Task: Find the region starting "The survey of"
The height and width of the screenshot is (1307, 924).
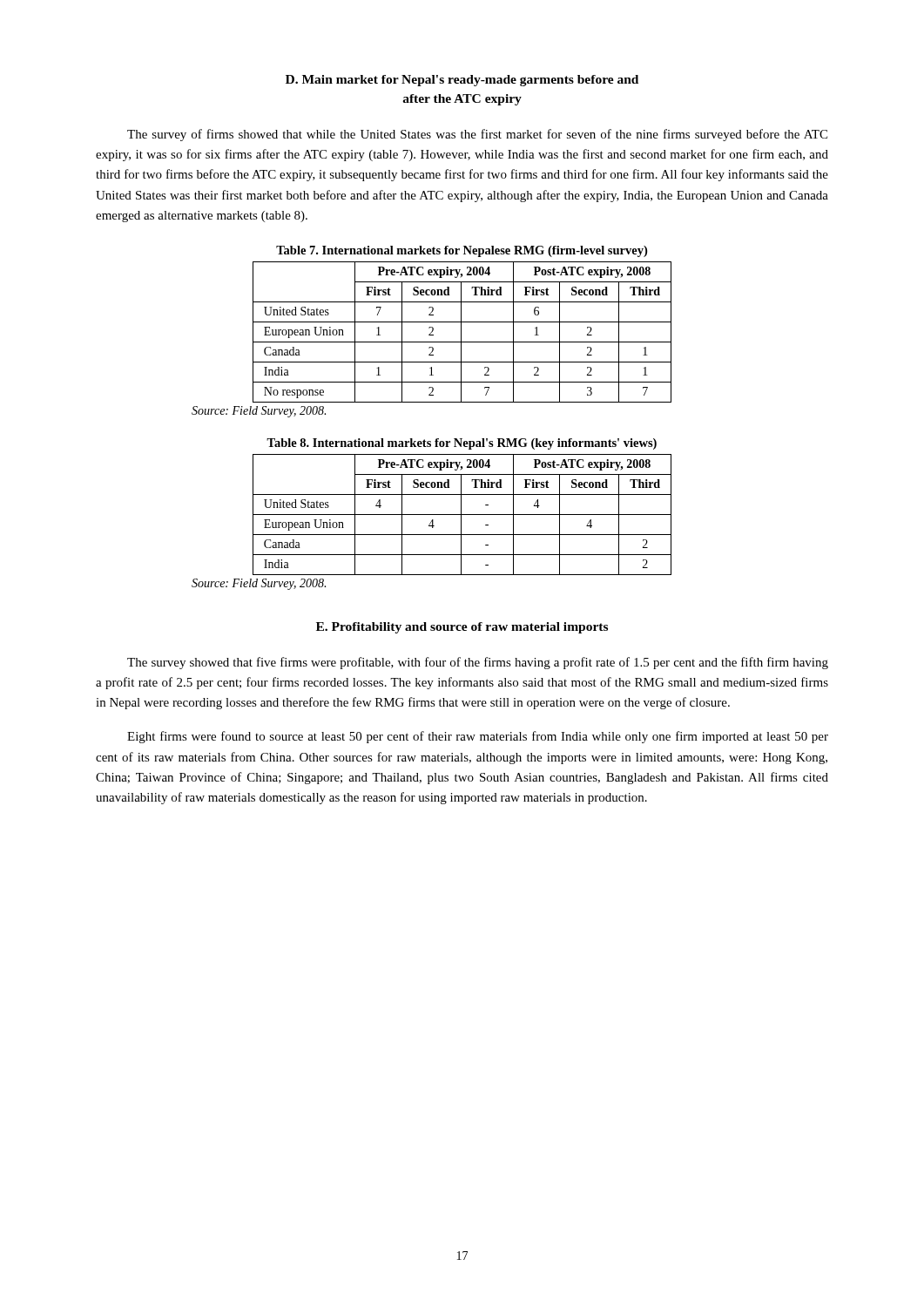Action: [462, 175]
